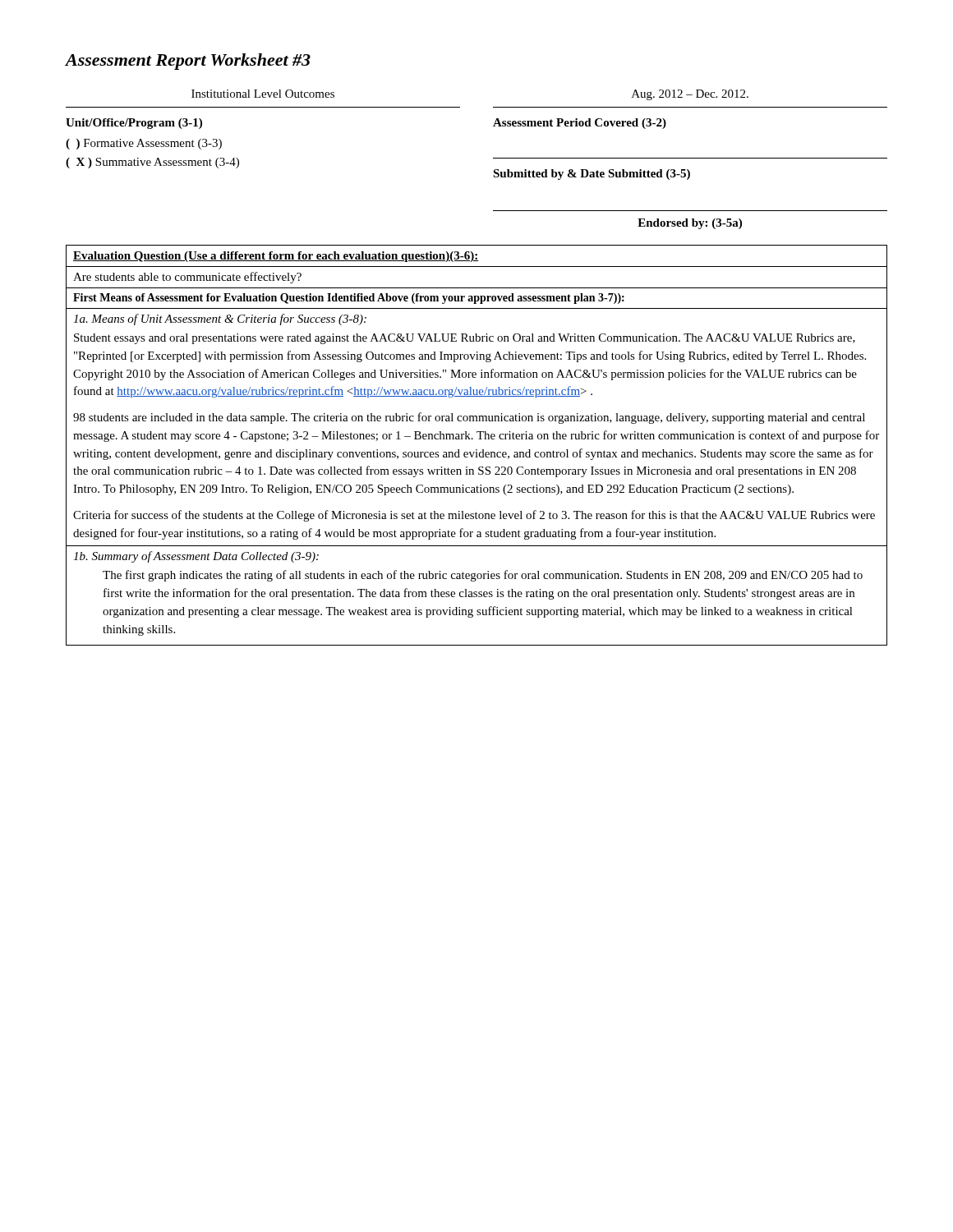Select the element starting "Institutional Level Outcomes"

point(263,94)
